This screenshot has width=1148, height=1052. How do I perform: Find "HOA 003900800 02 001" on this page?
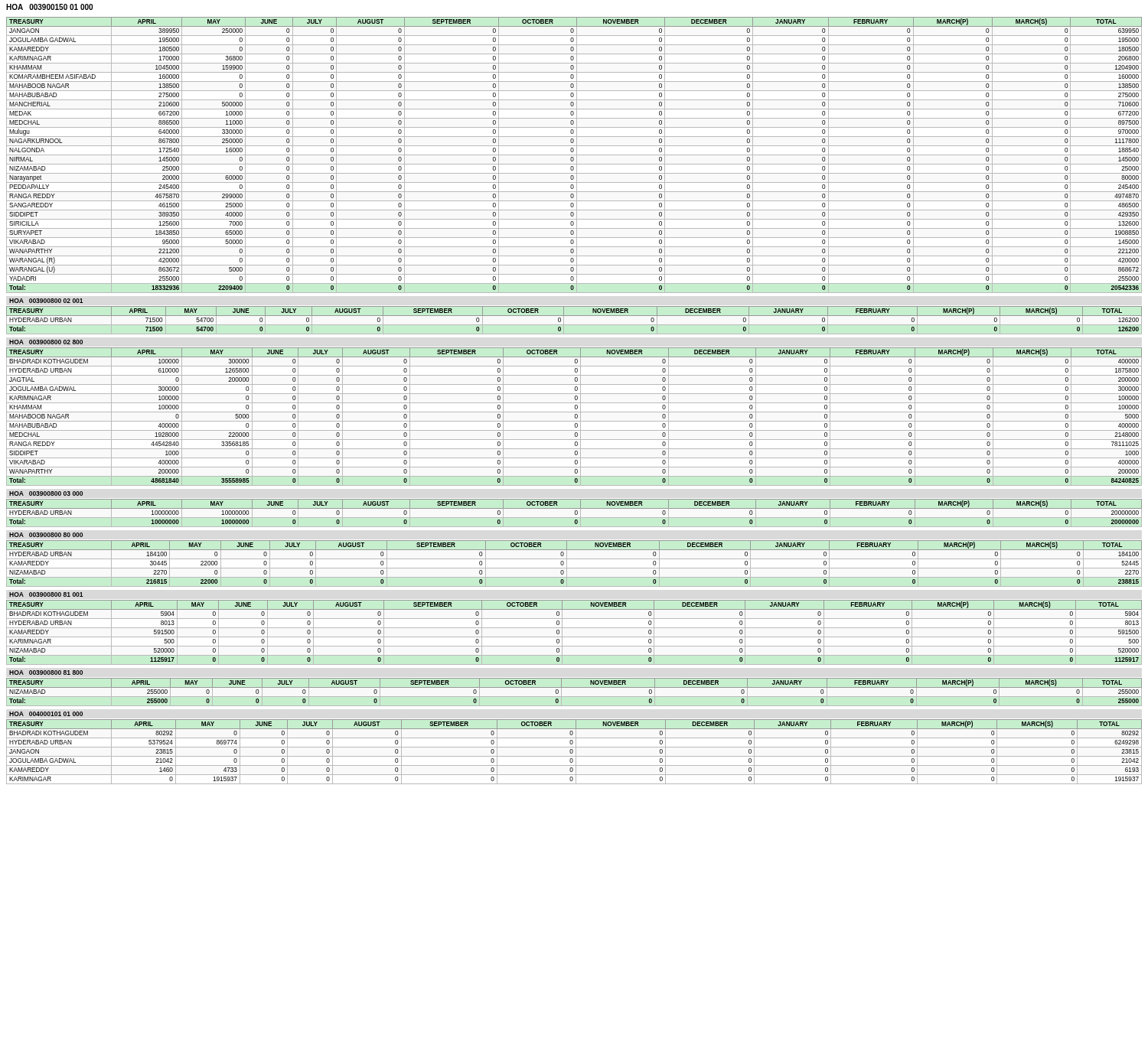tap(46, 301)
